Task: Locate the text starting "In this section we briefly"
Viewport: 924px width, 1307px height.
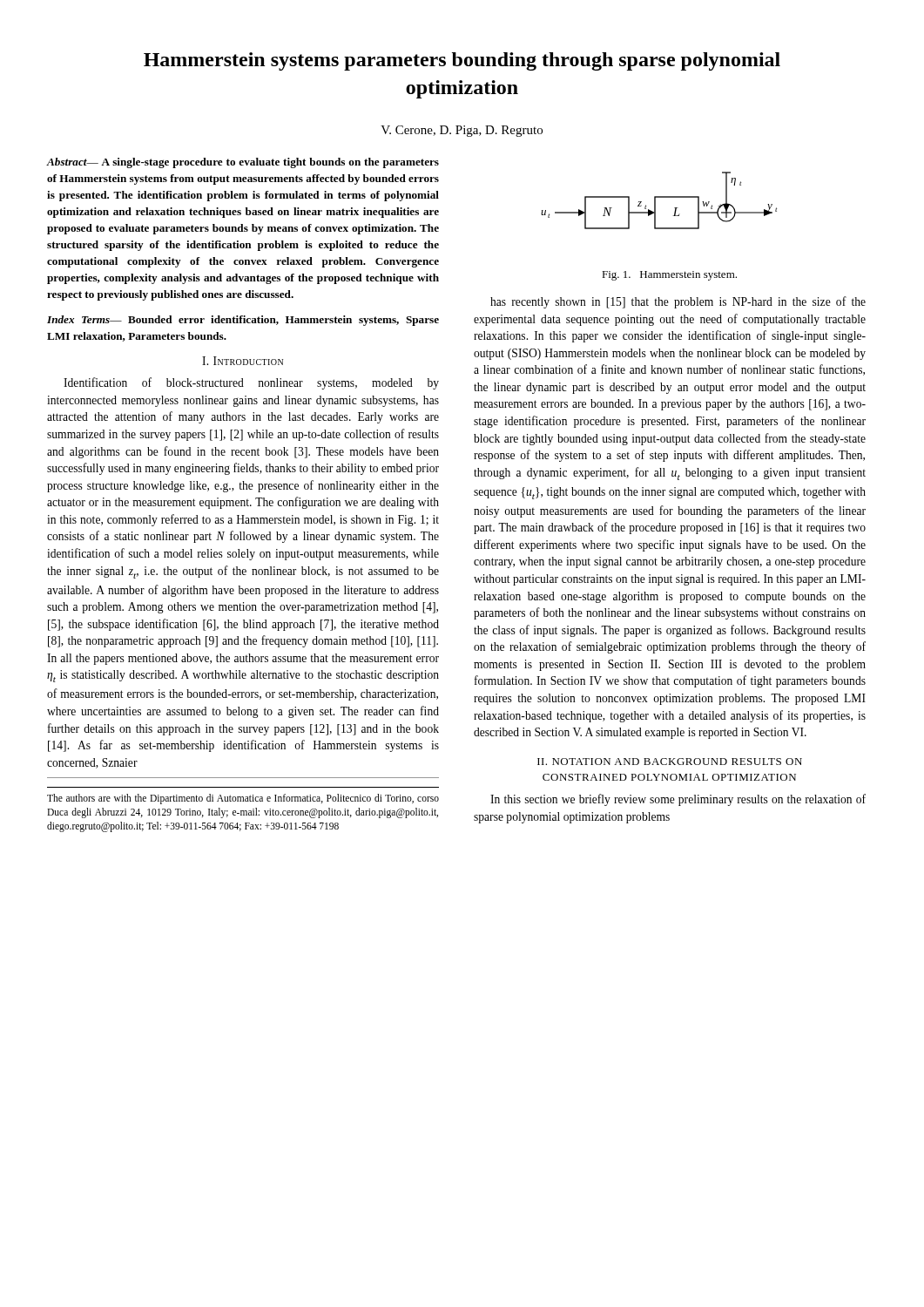Action: coord(670,808)
